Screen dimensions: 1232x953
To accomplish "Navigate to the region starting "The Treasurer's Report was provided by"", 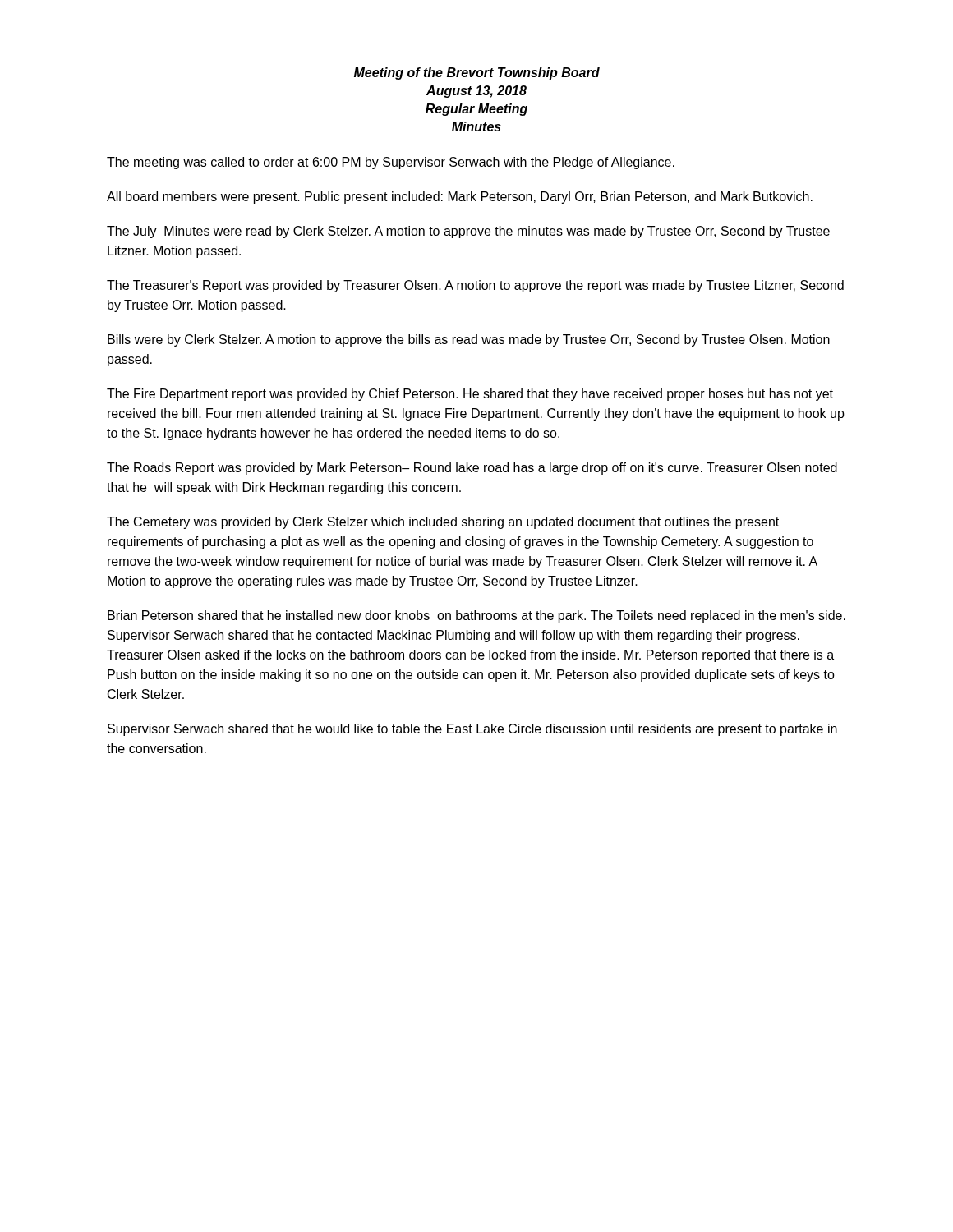I will [x=476, y=295].
